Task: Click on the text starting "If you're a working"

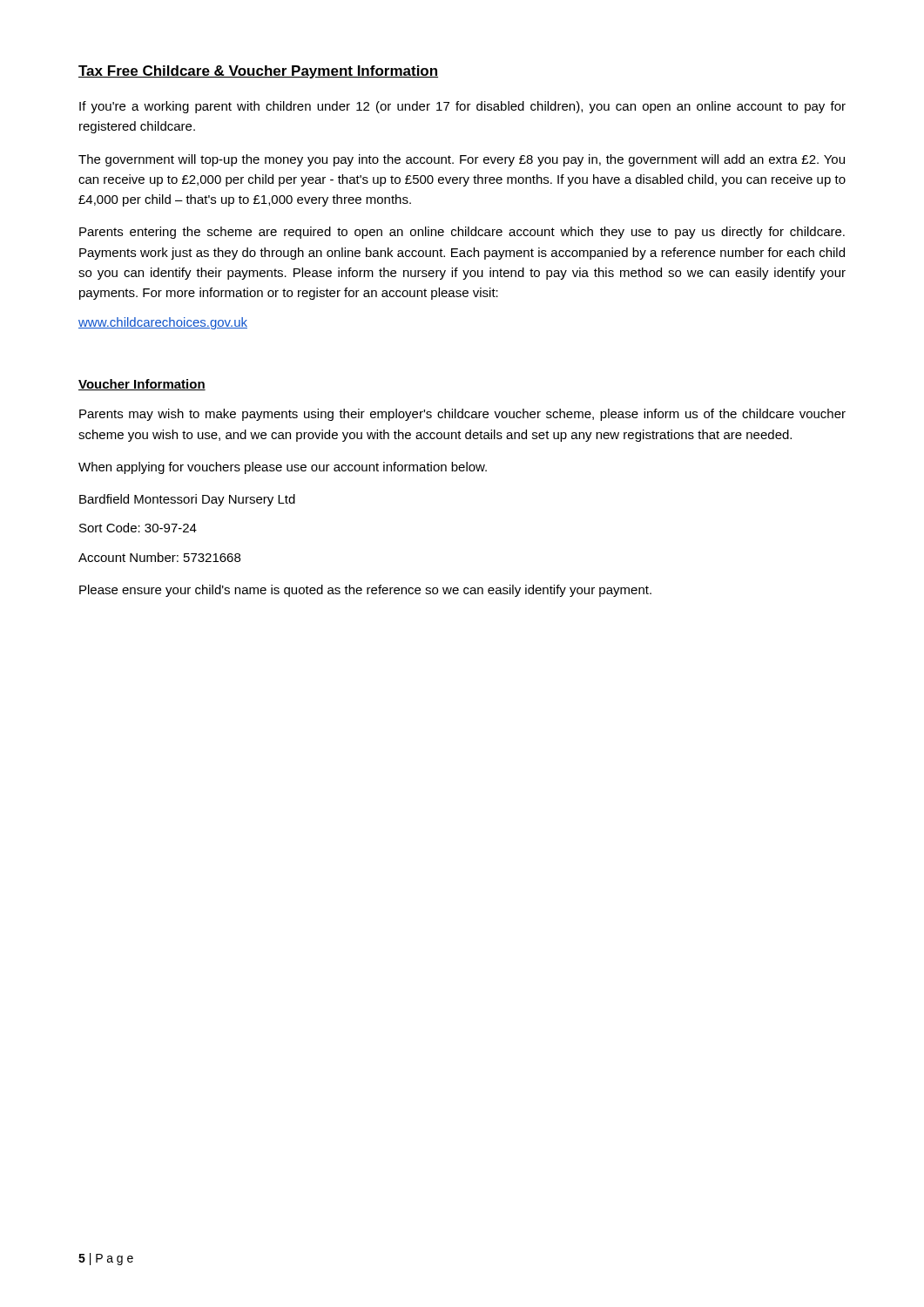Action: point(462,116)
